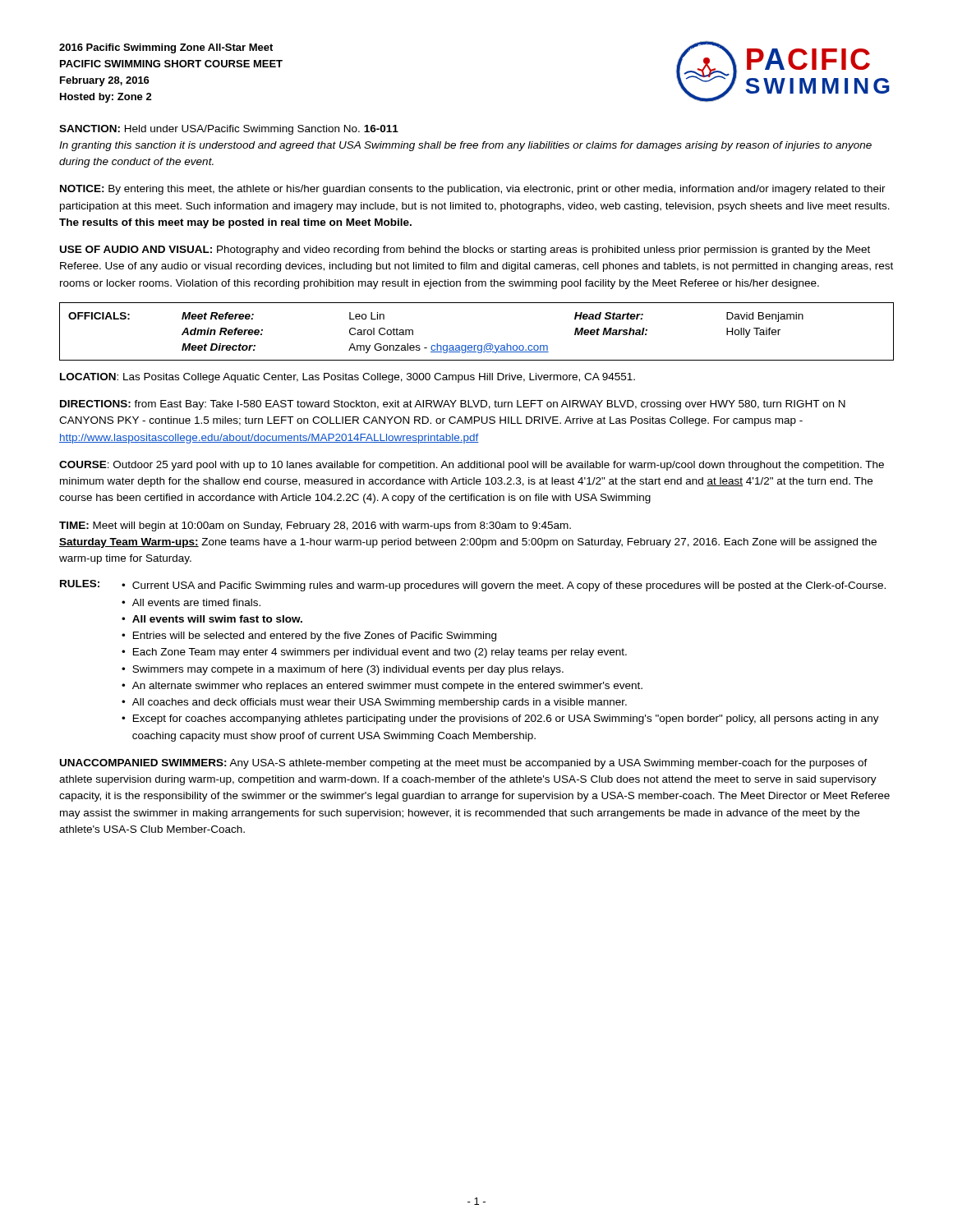Select the list item with the text "•All events will swim fast to slow."
Screen dimensions: 1232x953
click(212, 619)
